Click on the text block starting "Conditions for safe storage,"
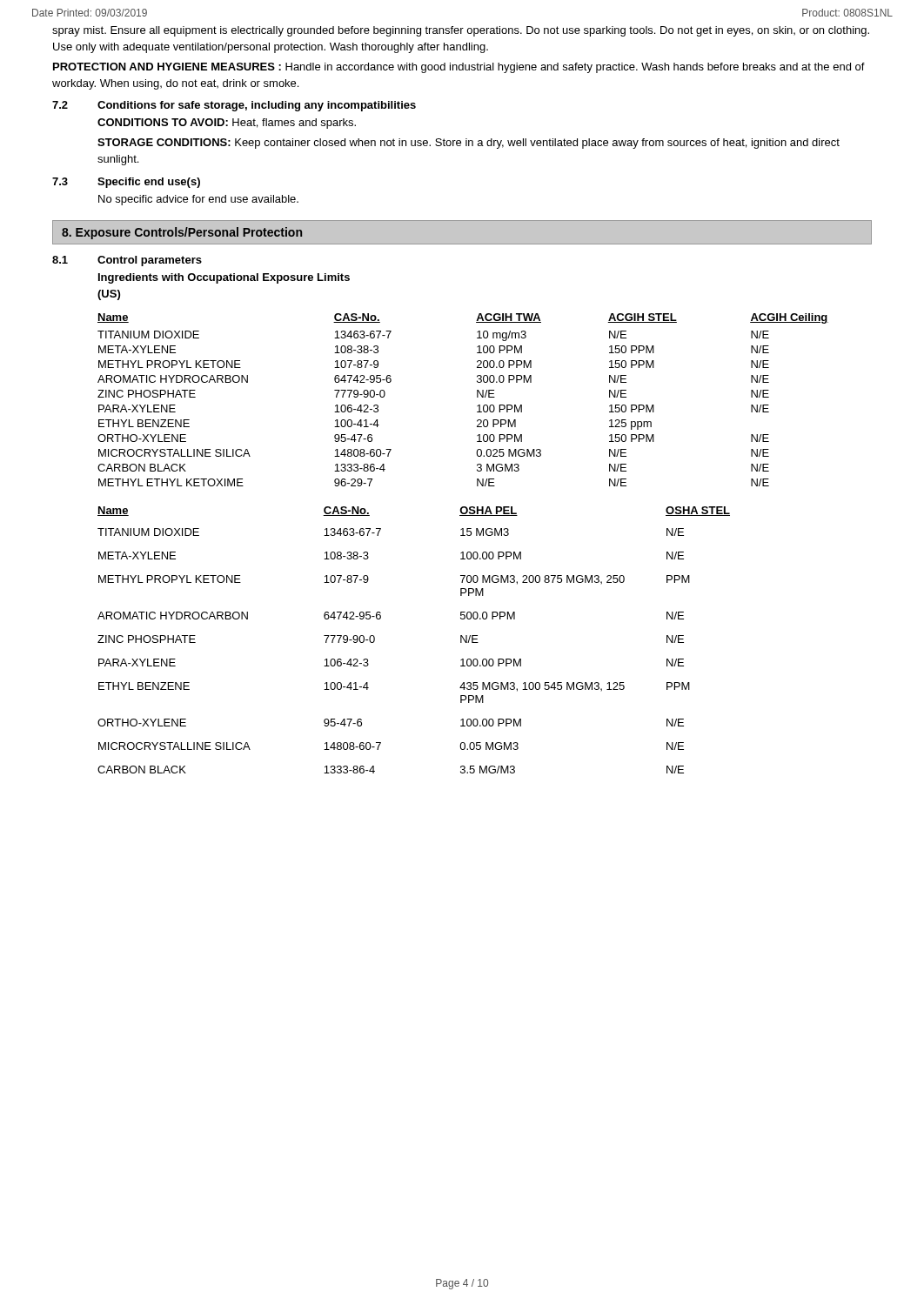 click(257, 105)
